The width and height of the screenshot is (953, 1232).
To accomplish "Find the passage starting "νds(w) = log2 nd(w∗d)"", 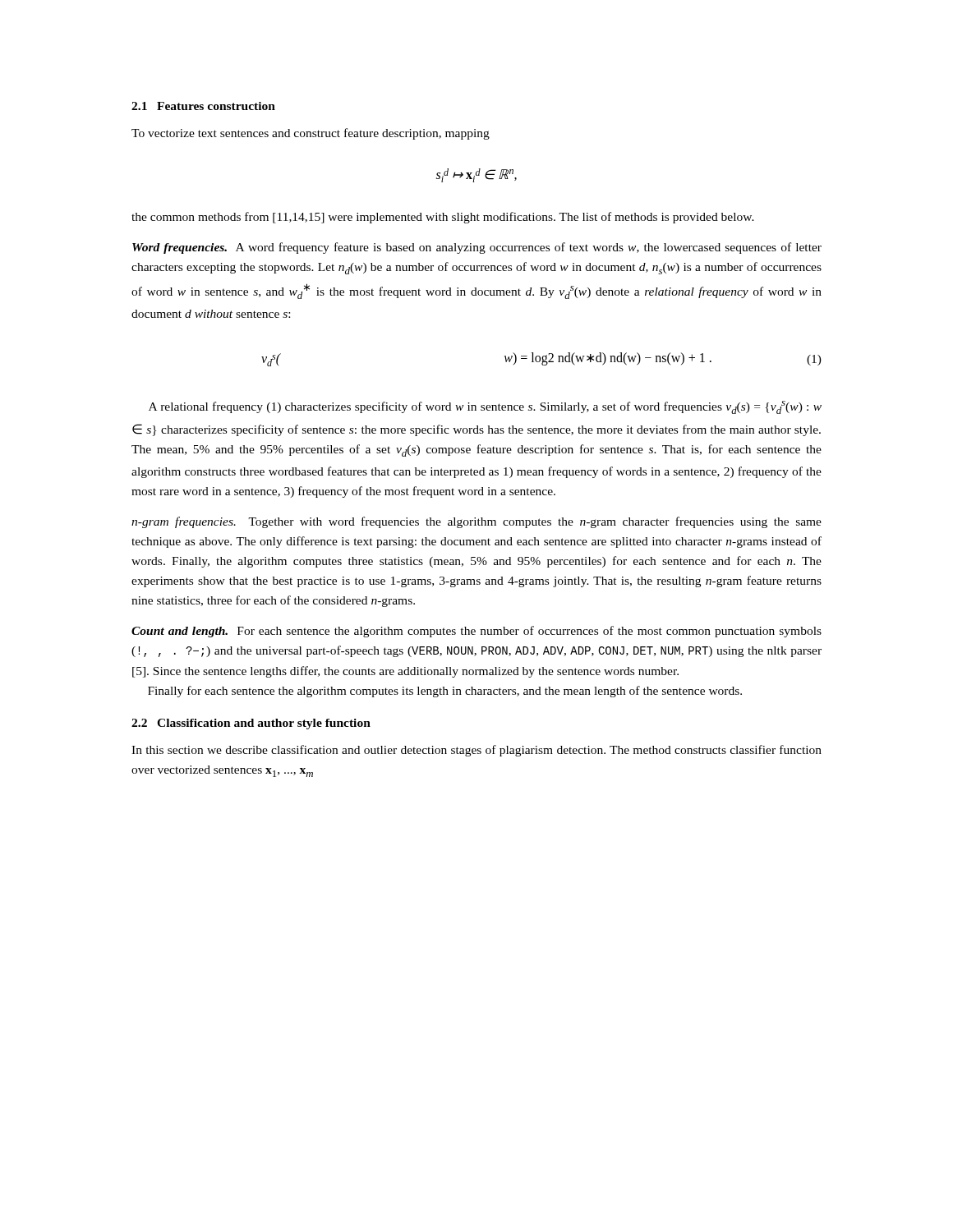I will click(x=531, y=359).
